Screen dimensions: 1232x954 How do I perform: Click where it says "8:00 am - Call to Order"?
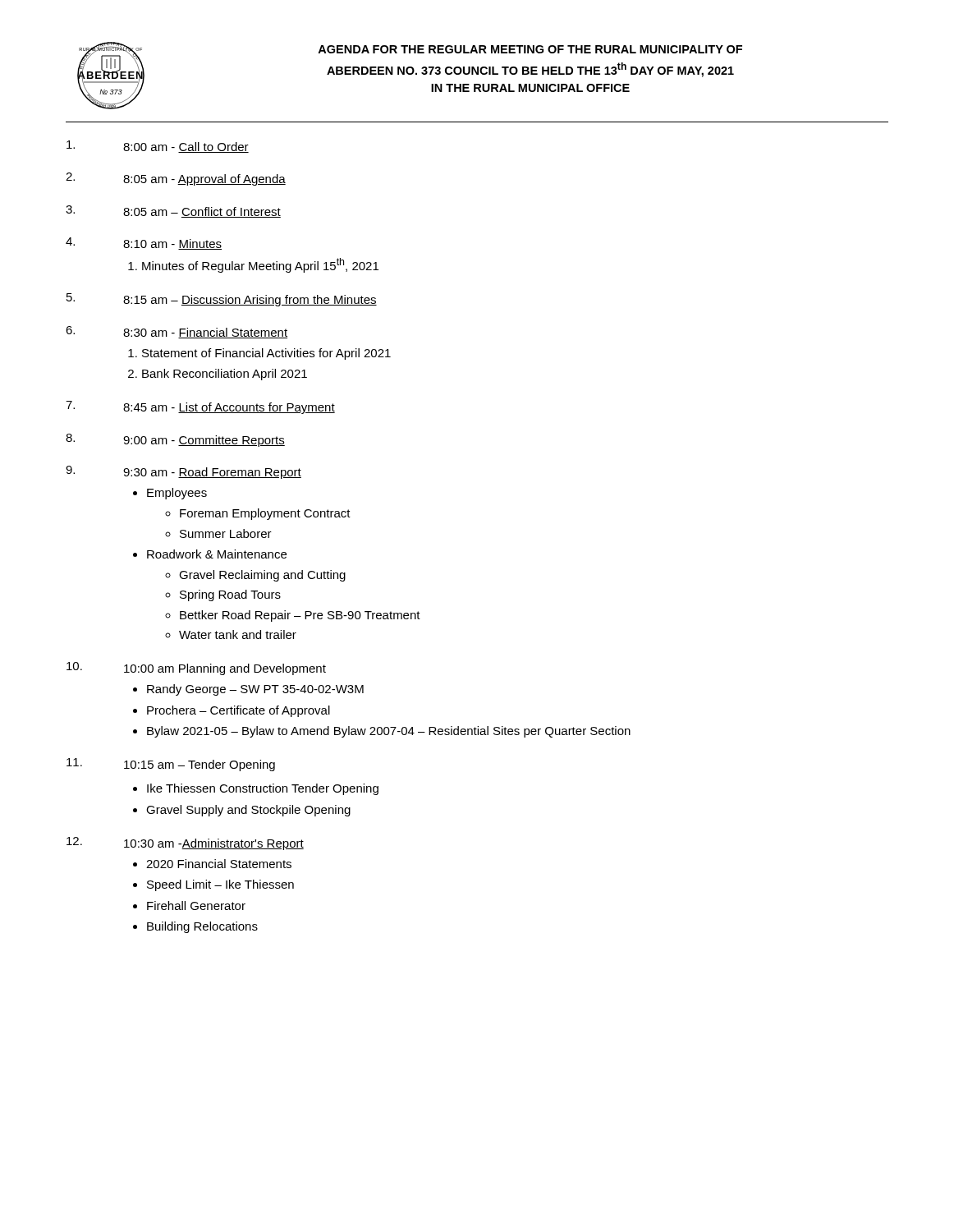click(x=158, y=147)
